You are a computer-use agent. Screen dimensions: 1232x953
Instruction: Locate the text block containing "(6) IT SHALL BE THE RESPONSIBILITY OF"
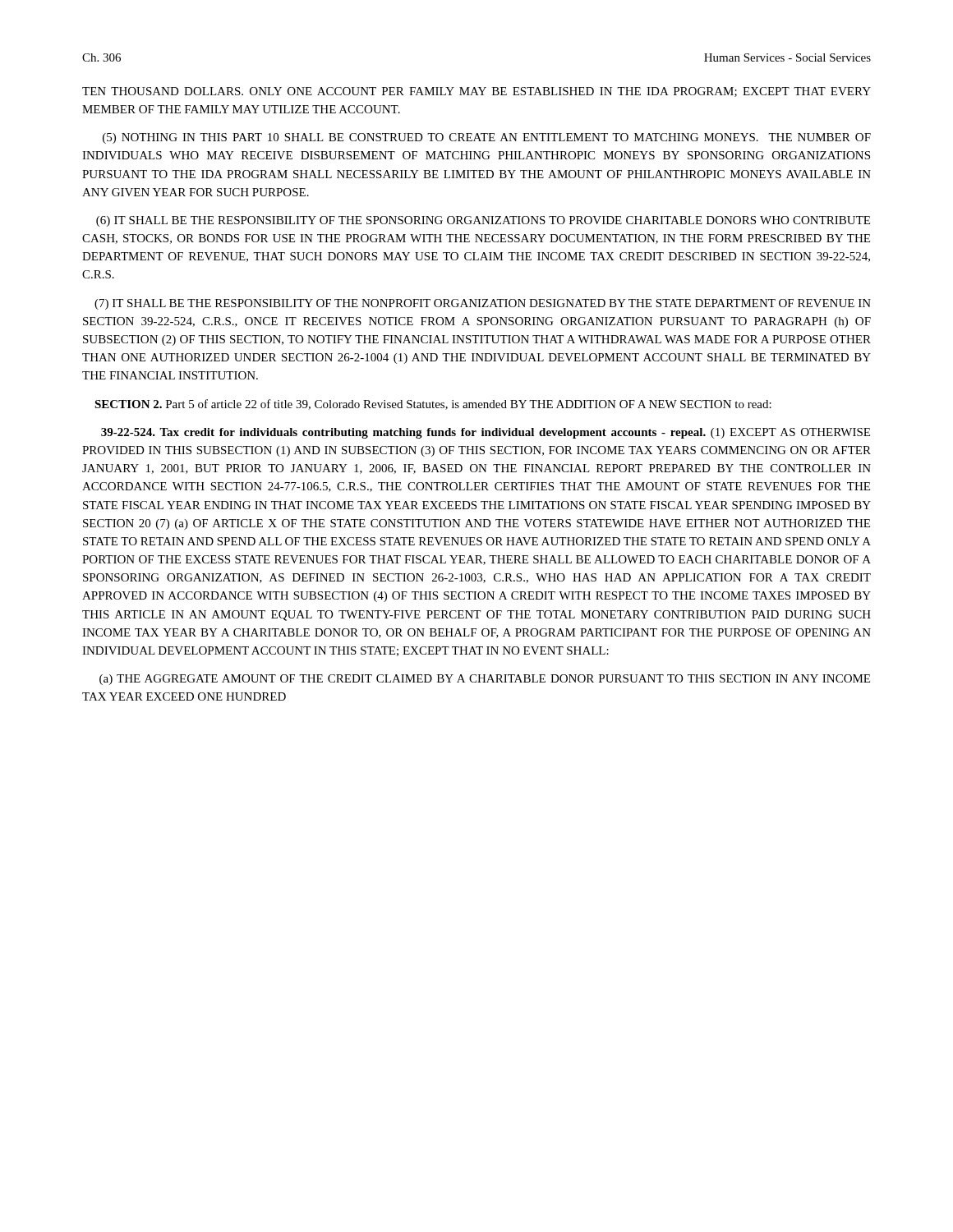coord(476,247)
